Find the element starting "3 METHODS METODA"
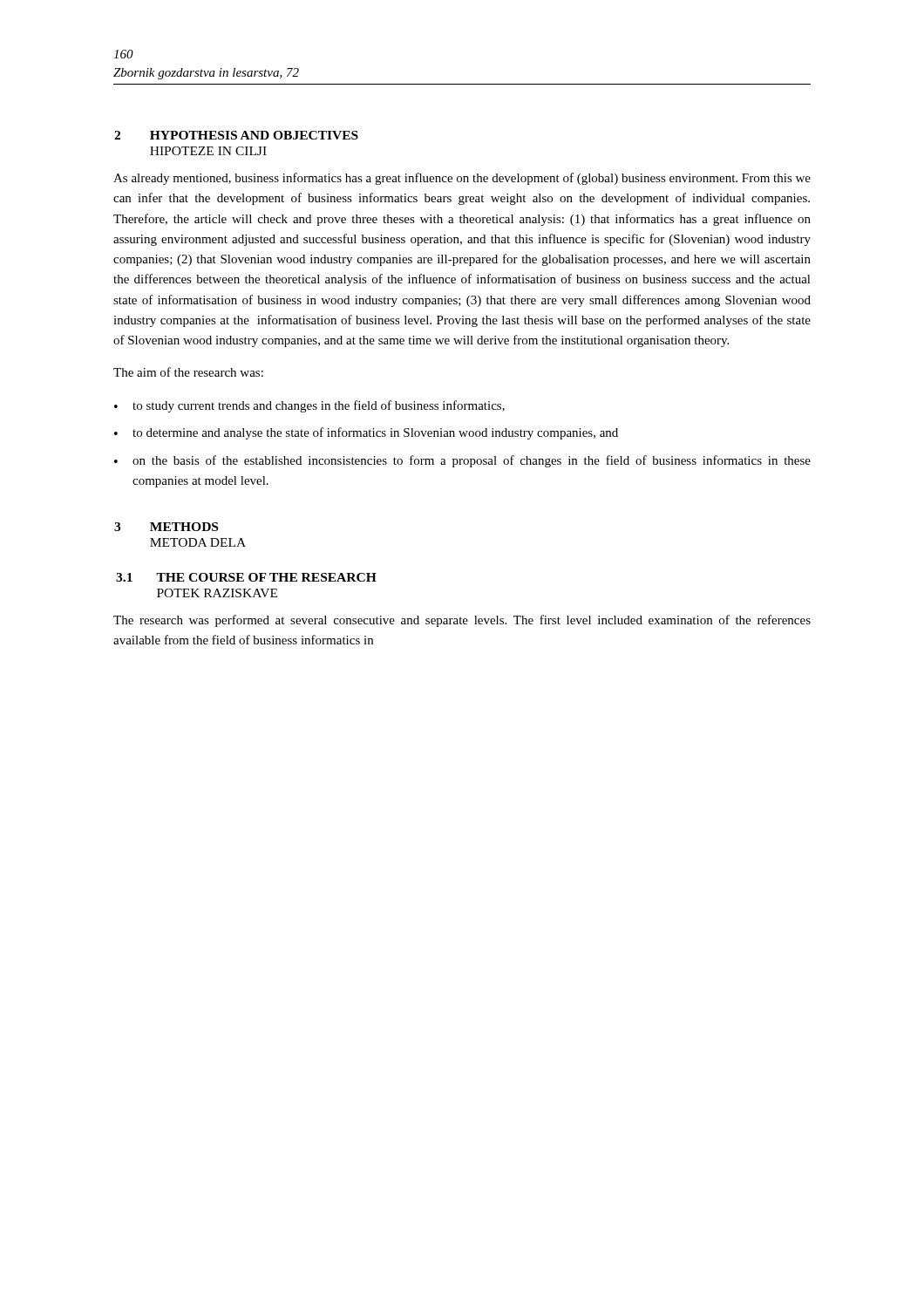Image resolution: width=924 pixels, height=1308 pixels. (180, 534)
